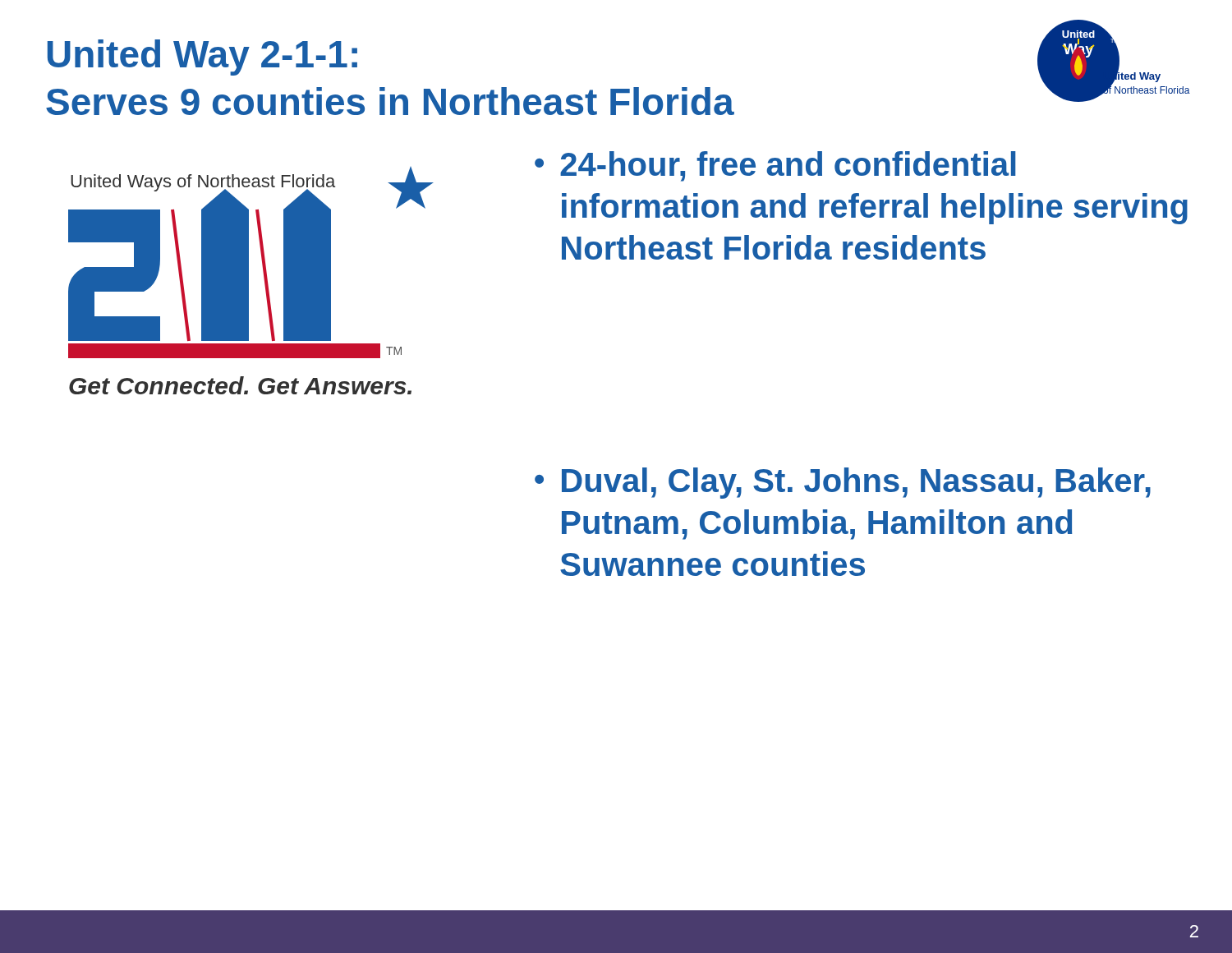This screenshot has width=1232, height=953.
Task: Find the title
Action: pos(431,78)
